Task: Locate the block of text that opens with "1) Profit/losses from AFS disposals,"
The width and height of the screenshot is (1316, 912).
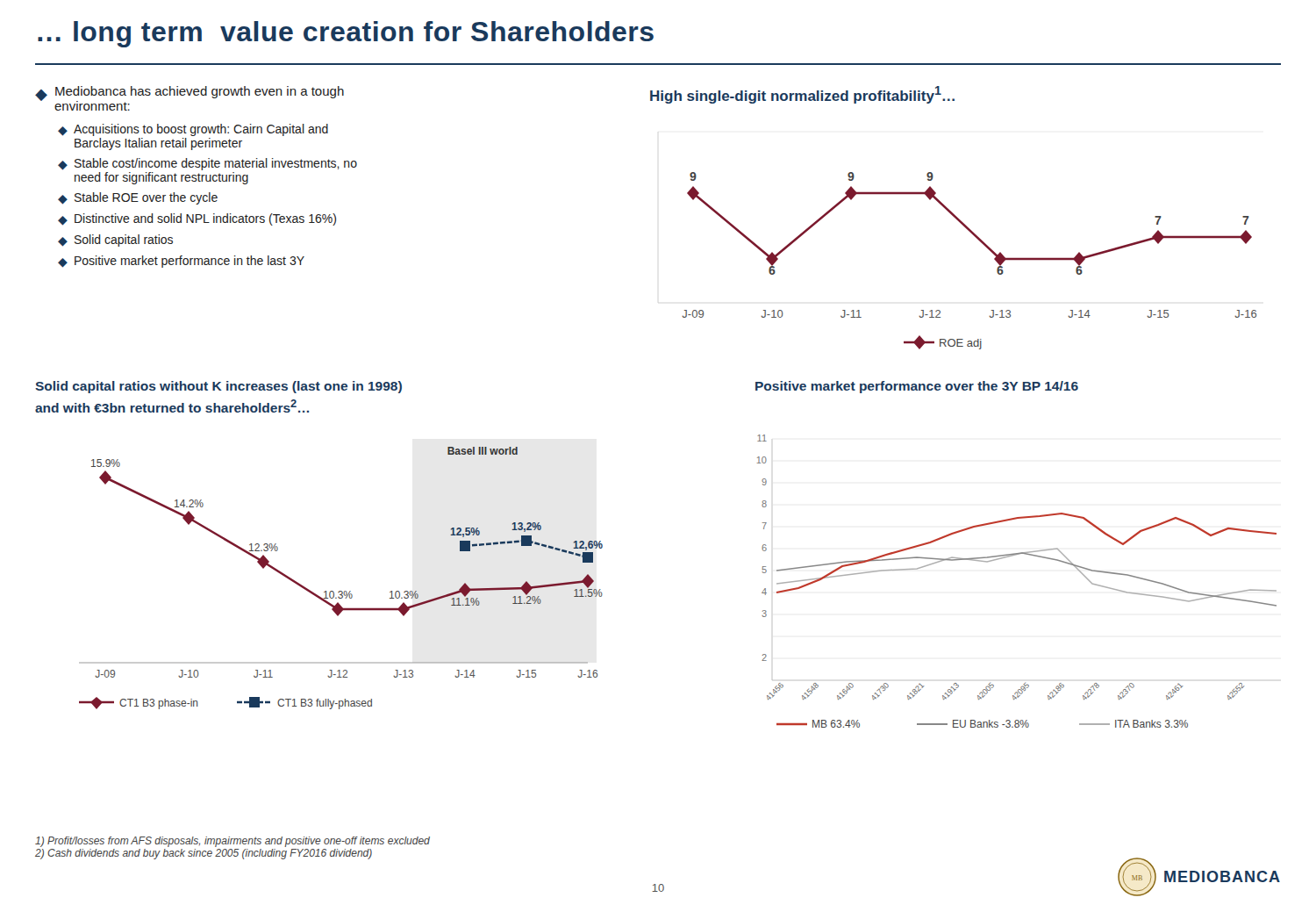Action: [x=232, y=847]
